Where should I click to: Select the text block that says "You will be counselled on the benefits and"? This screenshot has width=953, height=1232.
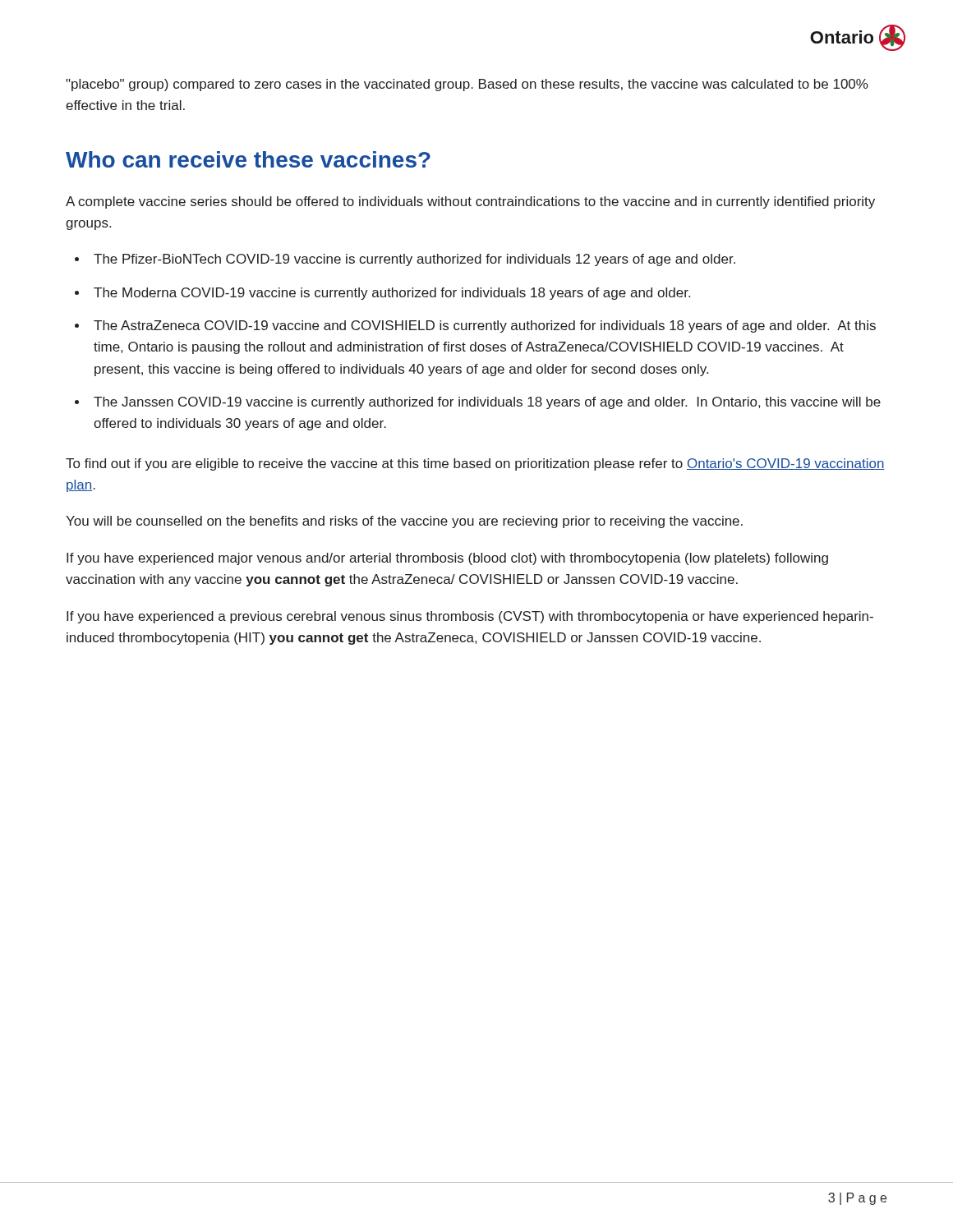click(405, 522)
